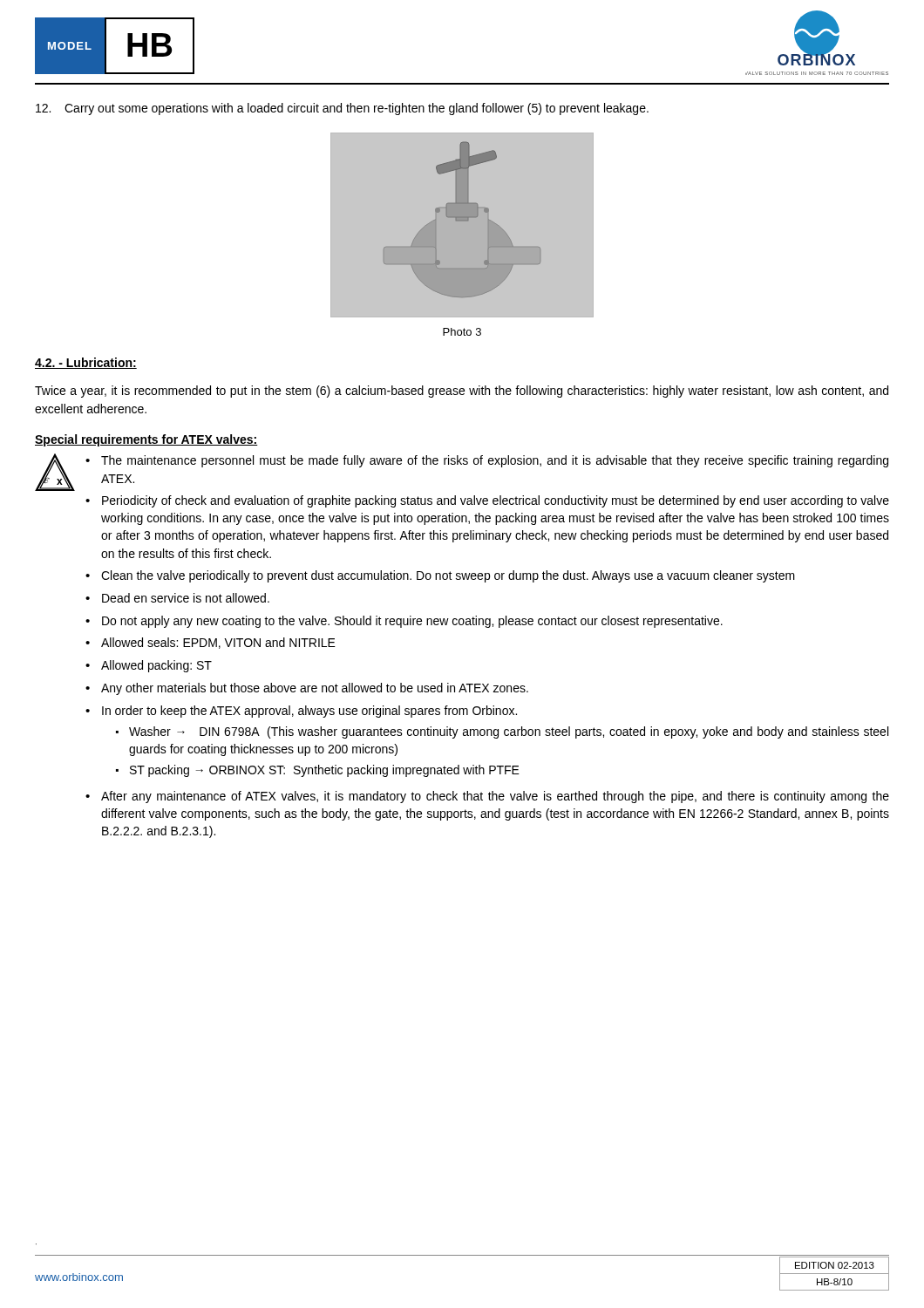This screenshot has width=924, height=1308.
Task: Find the text block starting "• Clean the valve periodically to prevent dust"
Action: [487, 576]
